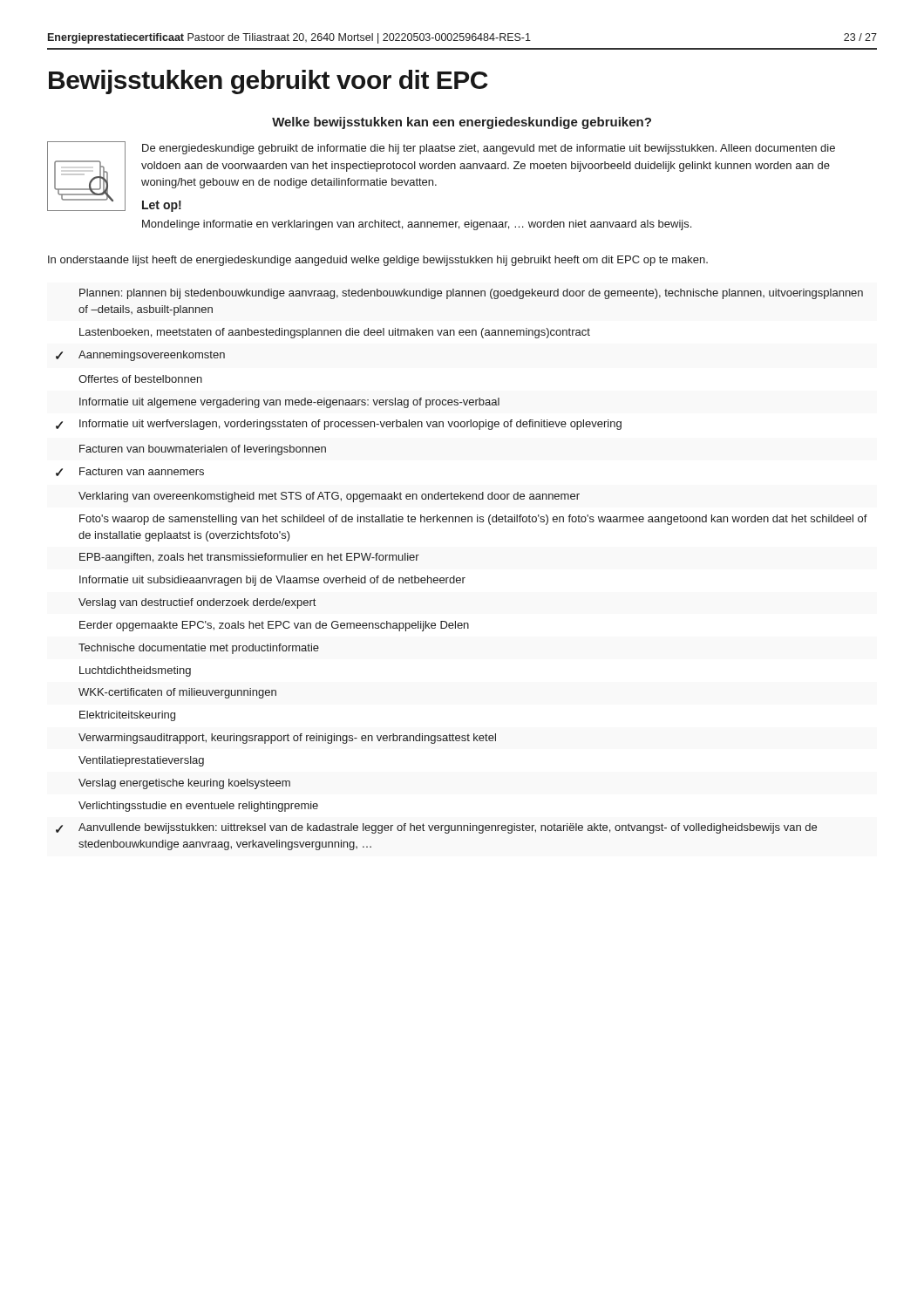The image size is (924, 1308).
Task: Navigate to the passage starting "Mondelinge informatie en verklaringen van architect, aannemer, eigenaar,"
Action: pos(509,223)
